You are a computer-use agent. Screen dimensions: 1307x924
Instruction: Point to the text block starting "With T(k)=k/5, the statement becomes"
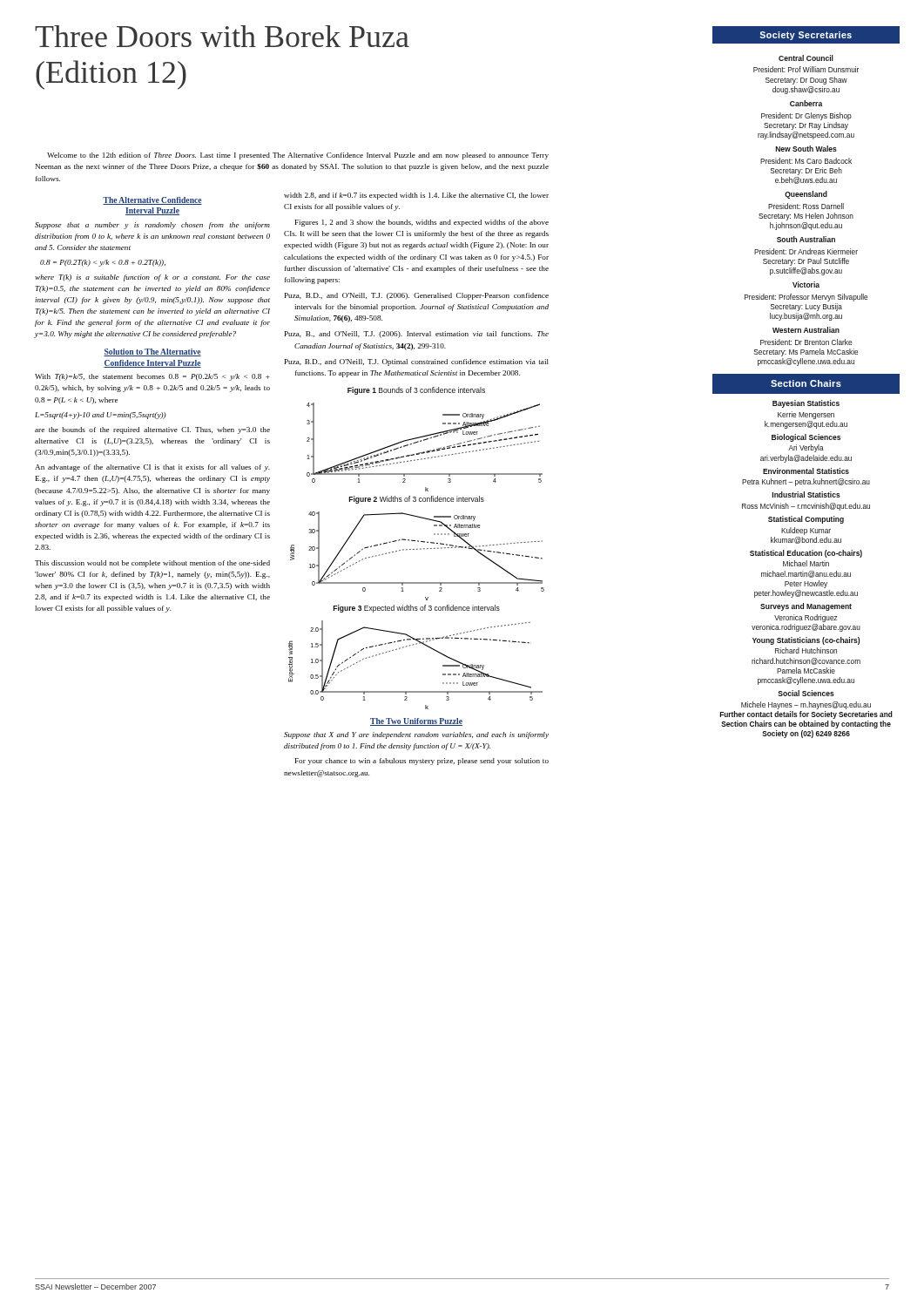point(152,415)
